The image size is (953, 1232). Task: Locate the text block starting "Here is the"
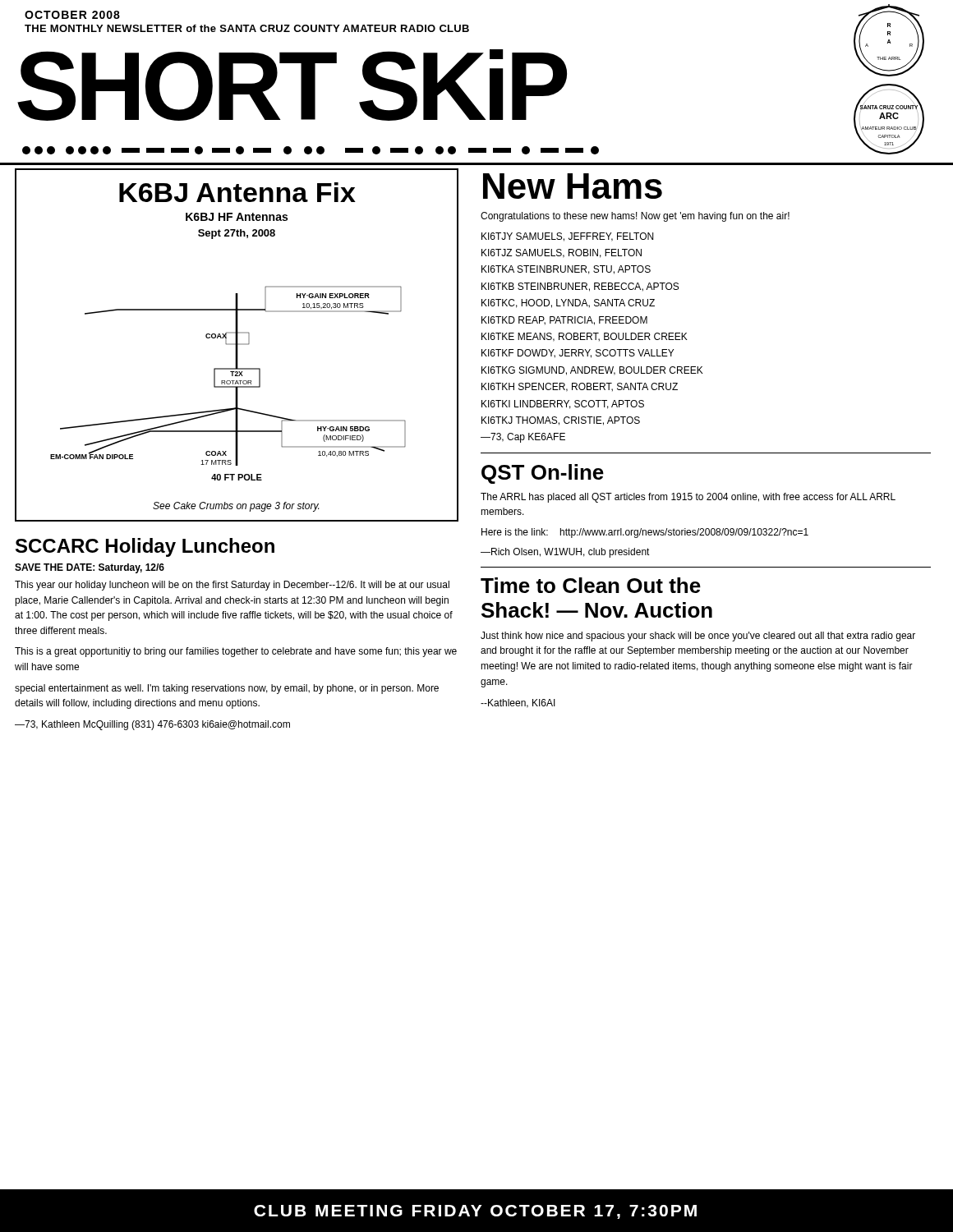645,532
